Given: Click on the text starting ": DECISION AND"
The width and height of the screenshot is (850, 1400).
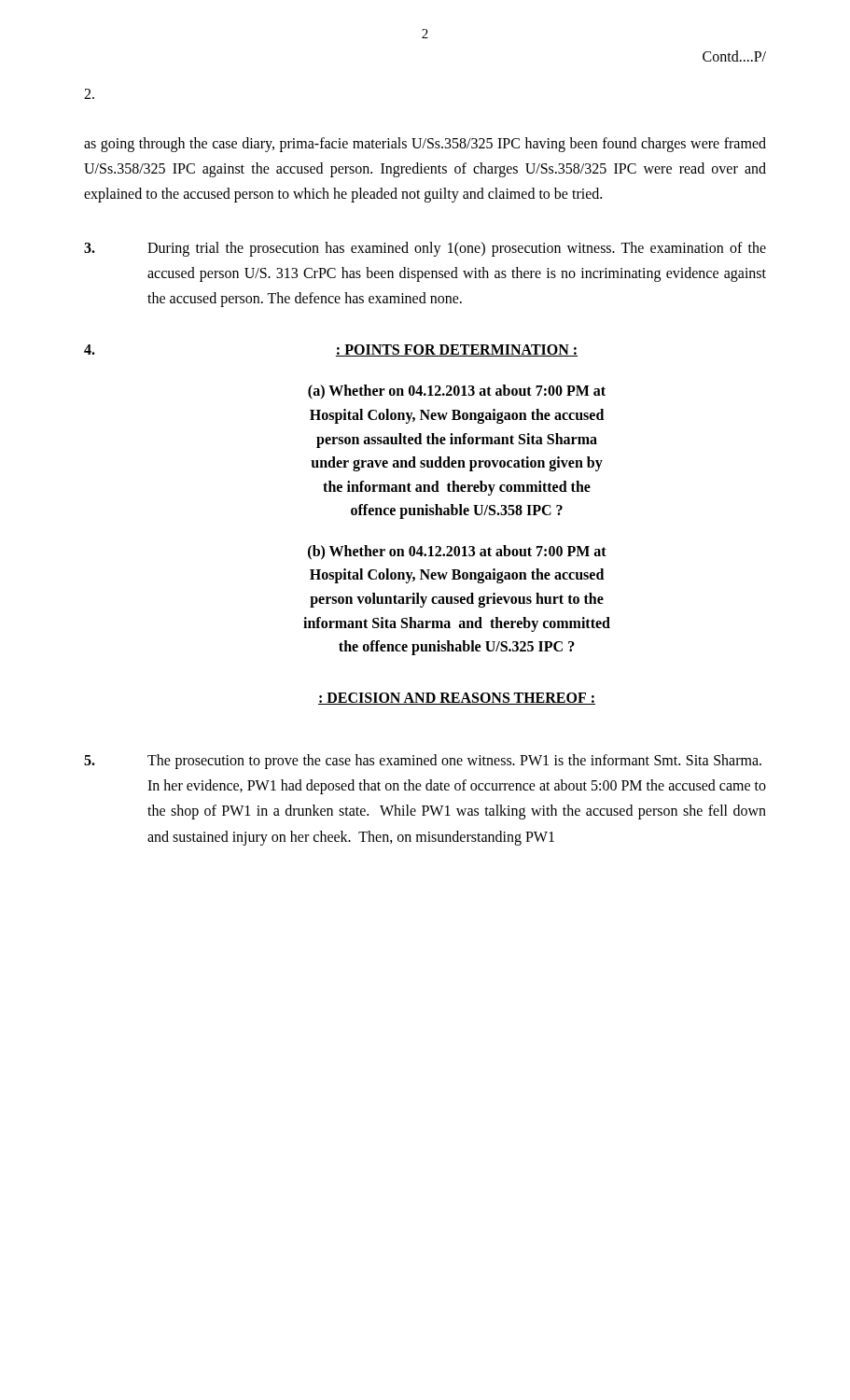Looking at the screenshot, I should click(x=457, y=698).
